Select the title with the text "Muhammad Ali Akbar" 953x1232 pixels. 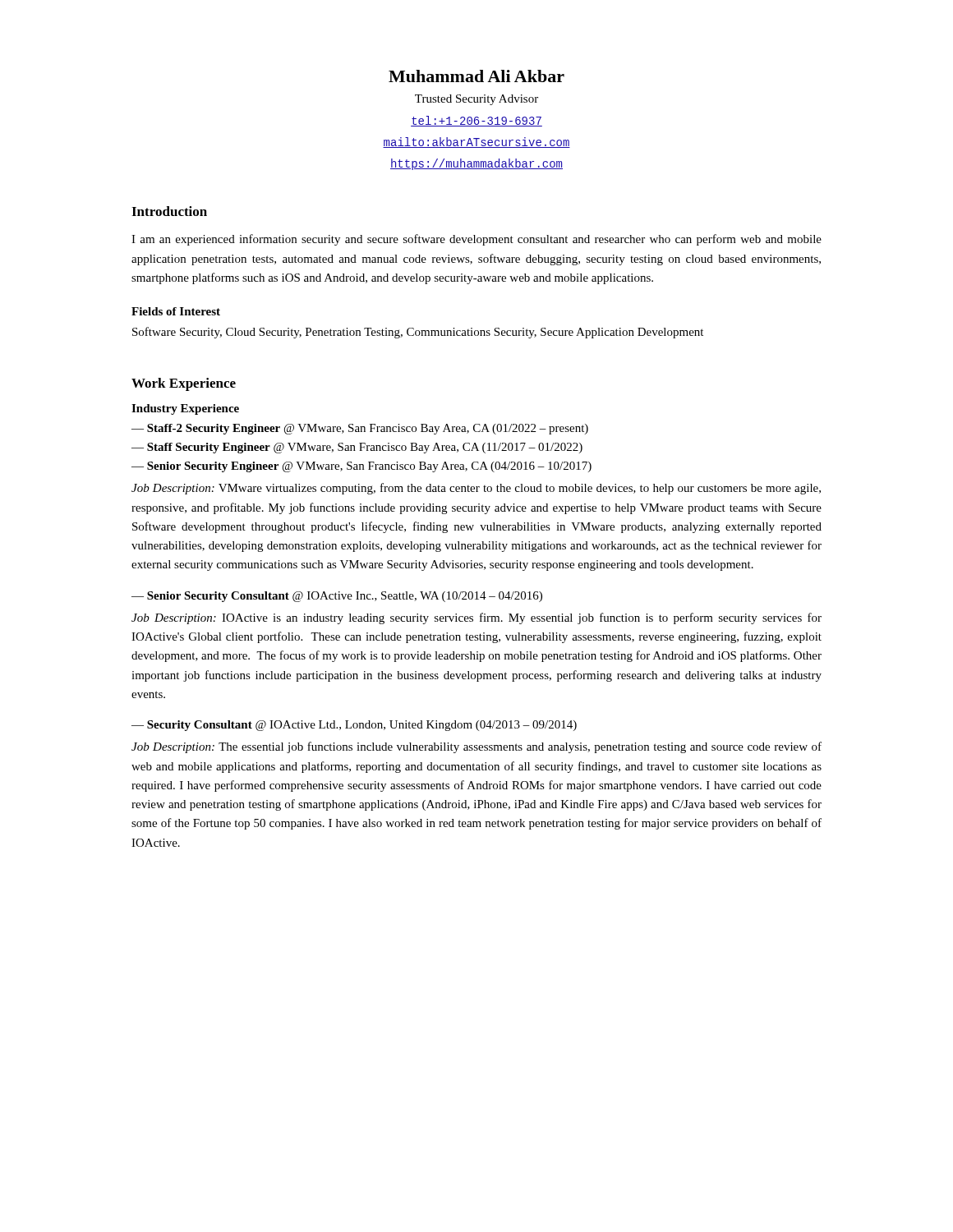(476, 76)
